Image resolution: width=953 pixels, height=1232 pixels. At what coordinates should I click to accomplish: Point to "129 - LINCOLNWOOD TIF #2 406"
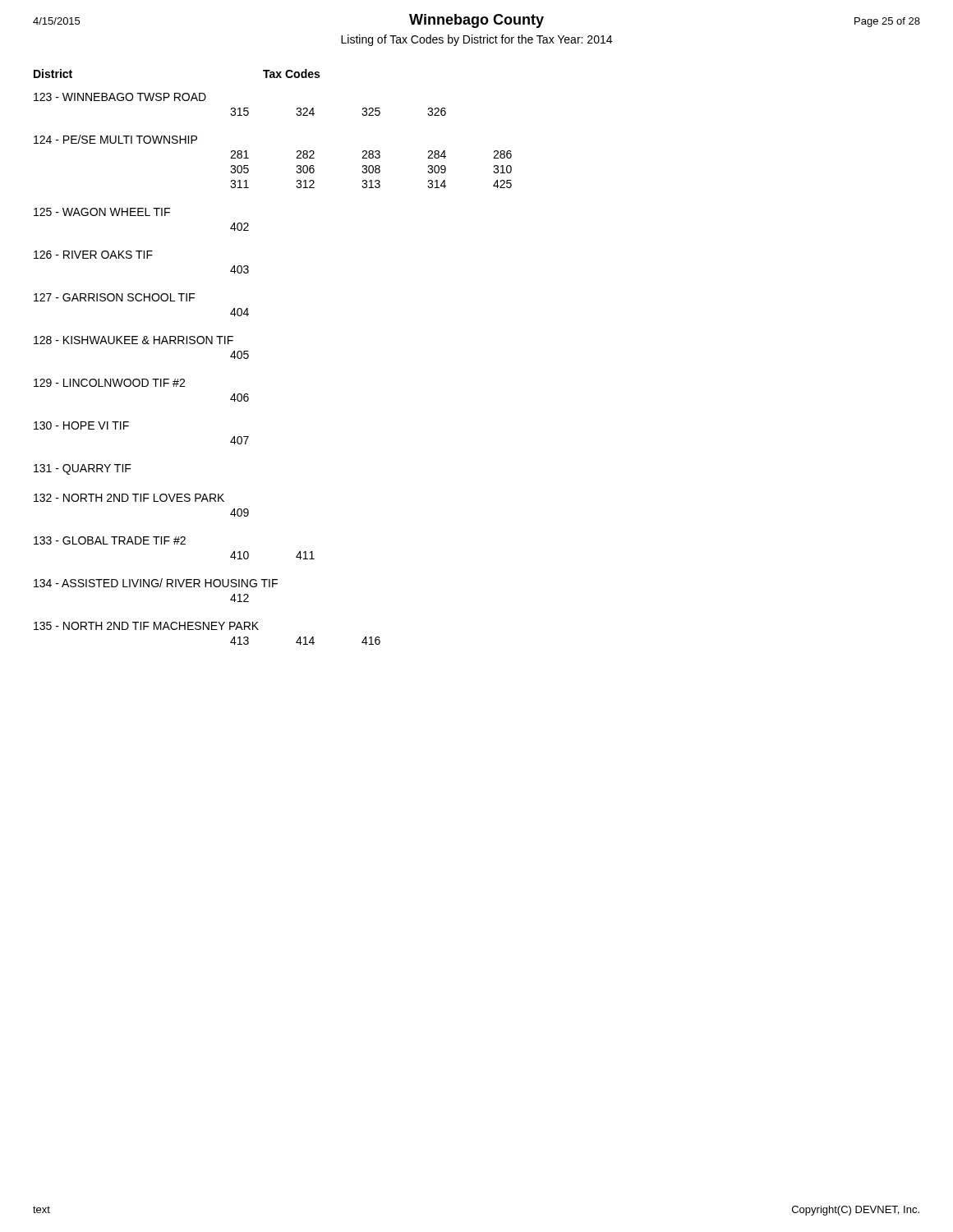(x=109, y=383)
